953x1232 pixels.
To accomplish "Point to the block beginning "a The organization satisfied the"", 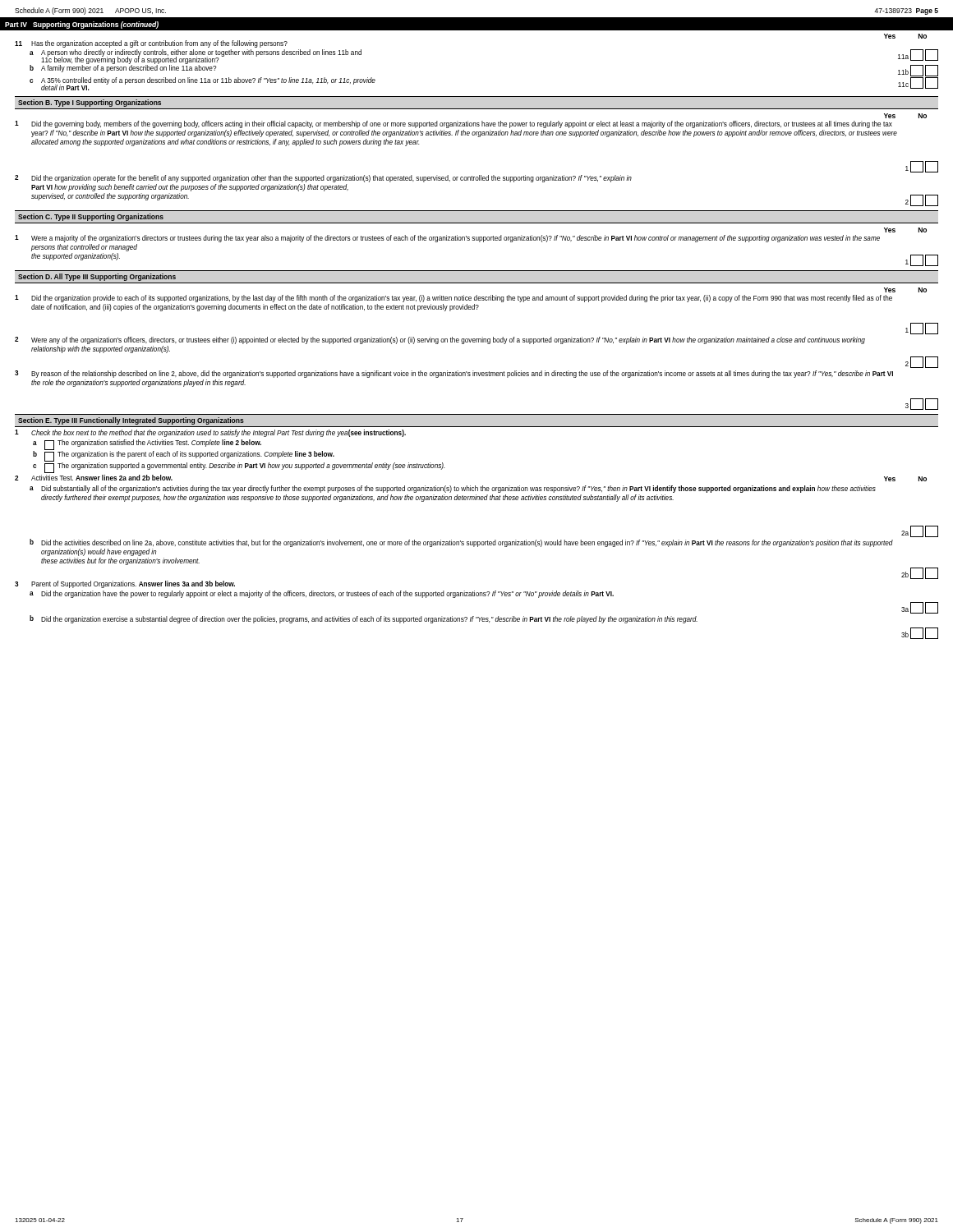I will (147, 445).
